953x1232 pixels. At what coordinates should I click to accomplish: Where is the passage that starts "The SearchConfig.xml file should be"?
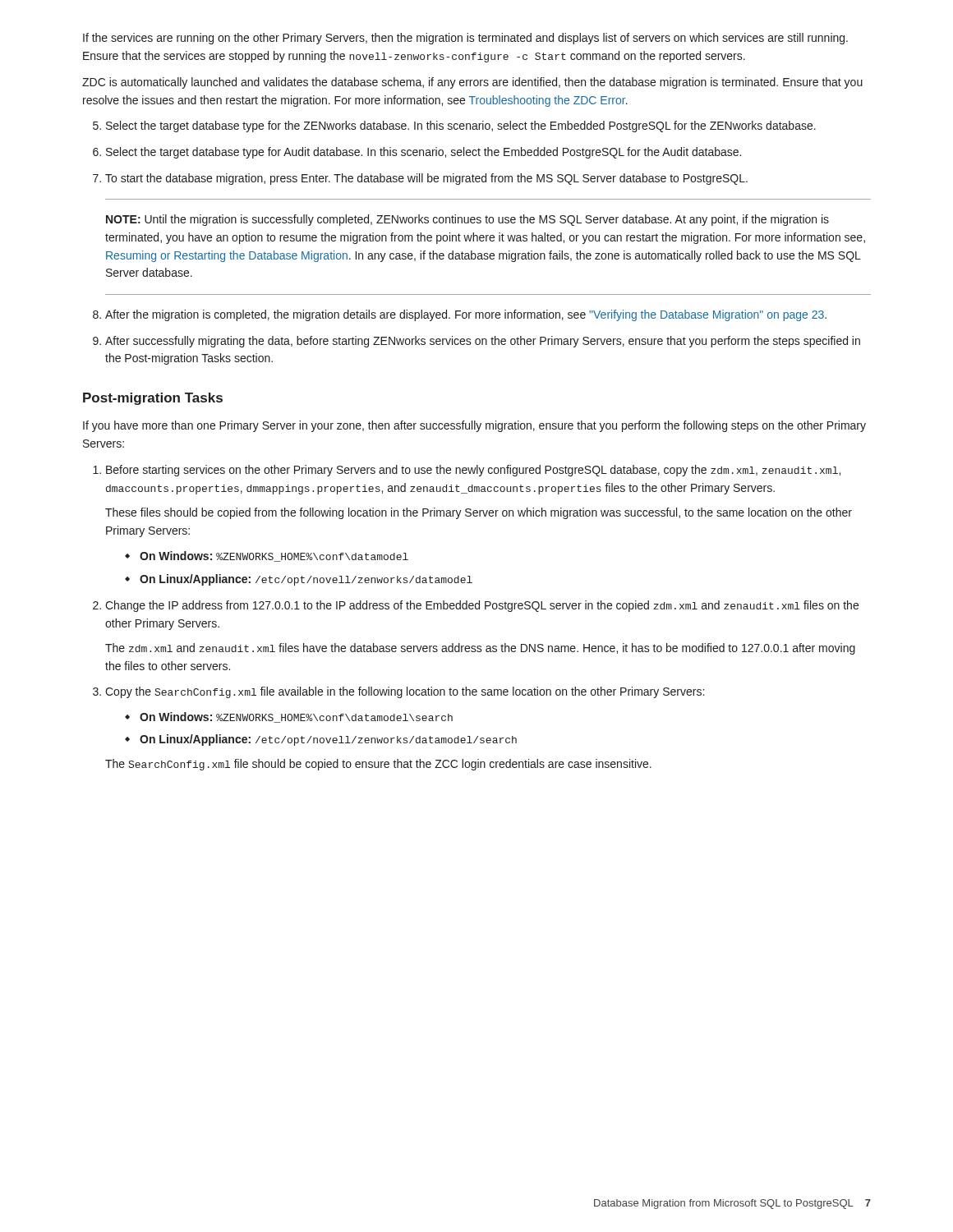click(x=488, y=765)
